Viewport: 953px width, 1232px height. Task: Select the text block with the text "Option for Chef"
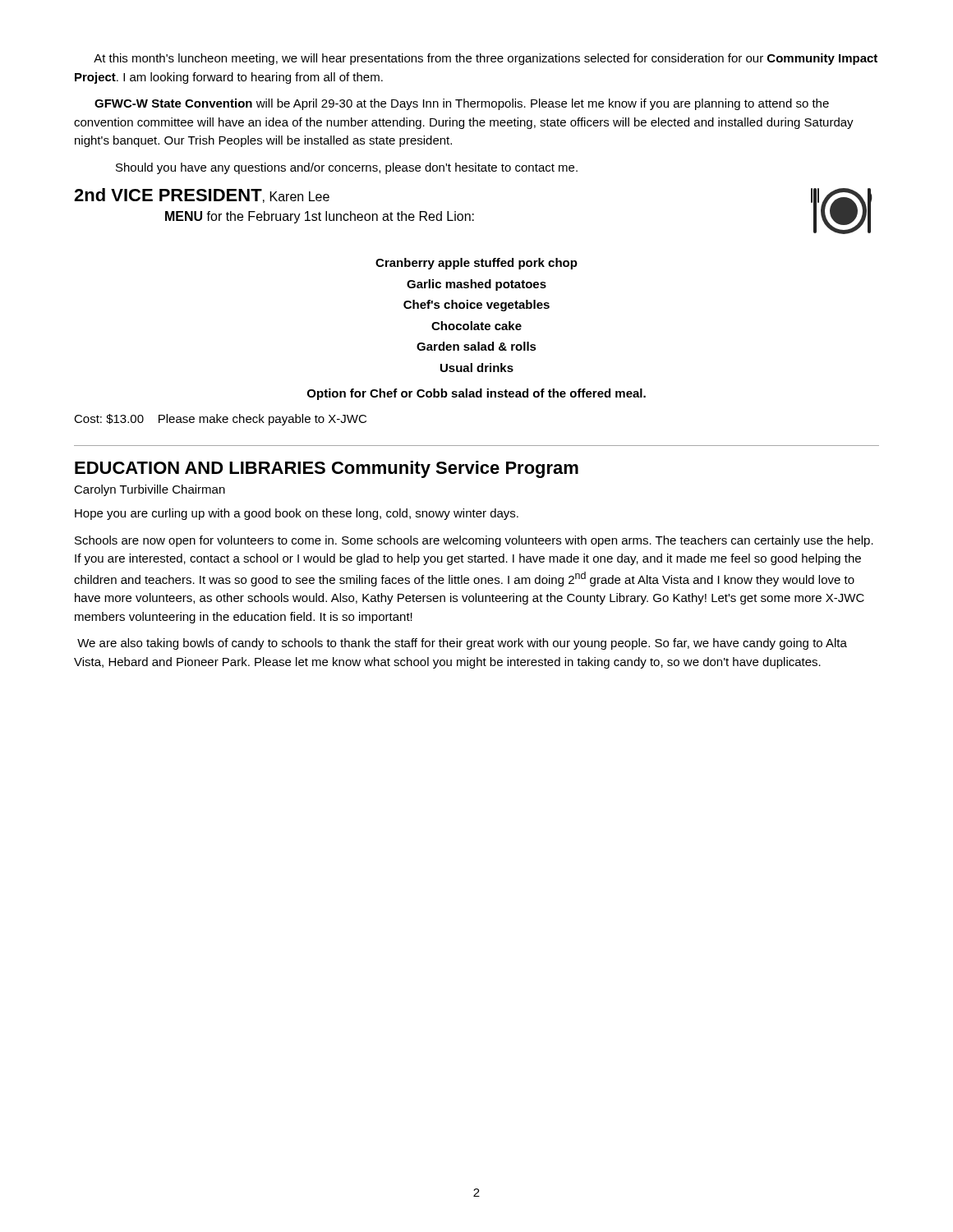pyautogui.click(x=476, y=393)
